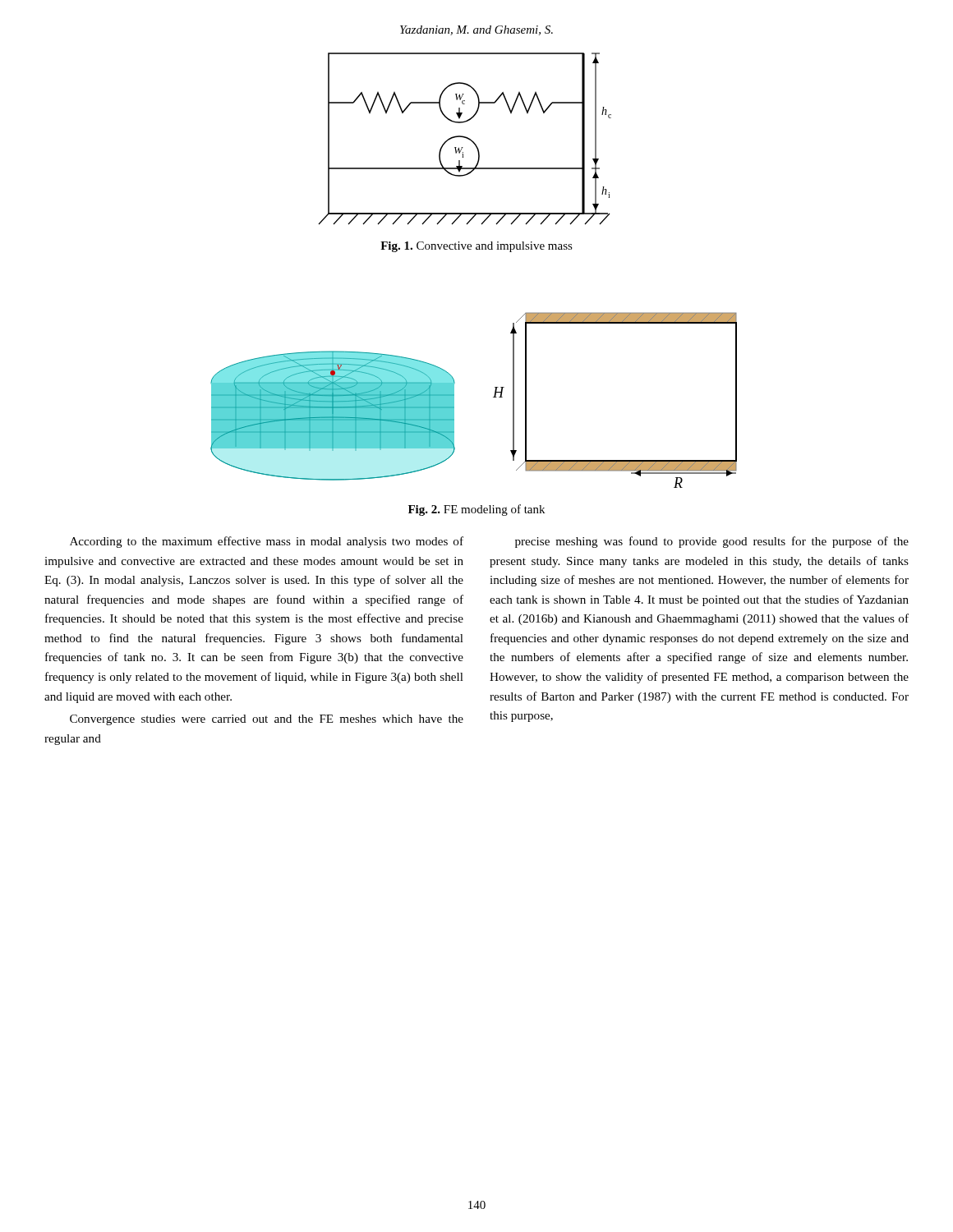953x1232 pixels.
Task: Click on the schematic
Action: [476, 140]
